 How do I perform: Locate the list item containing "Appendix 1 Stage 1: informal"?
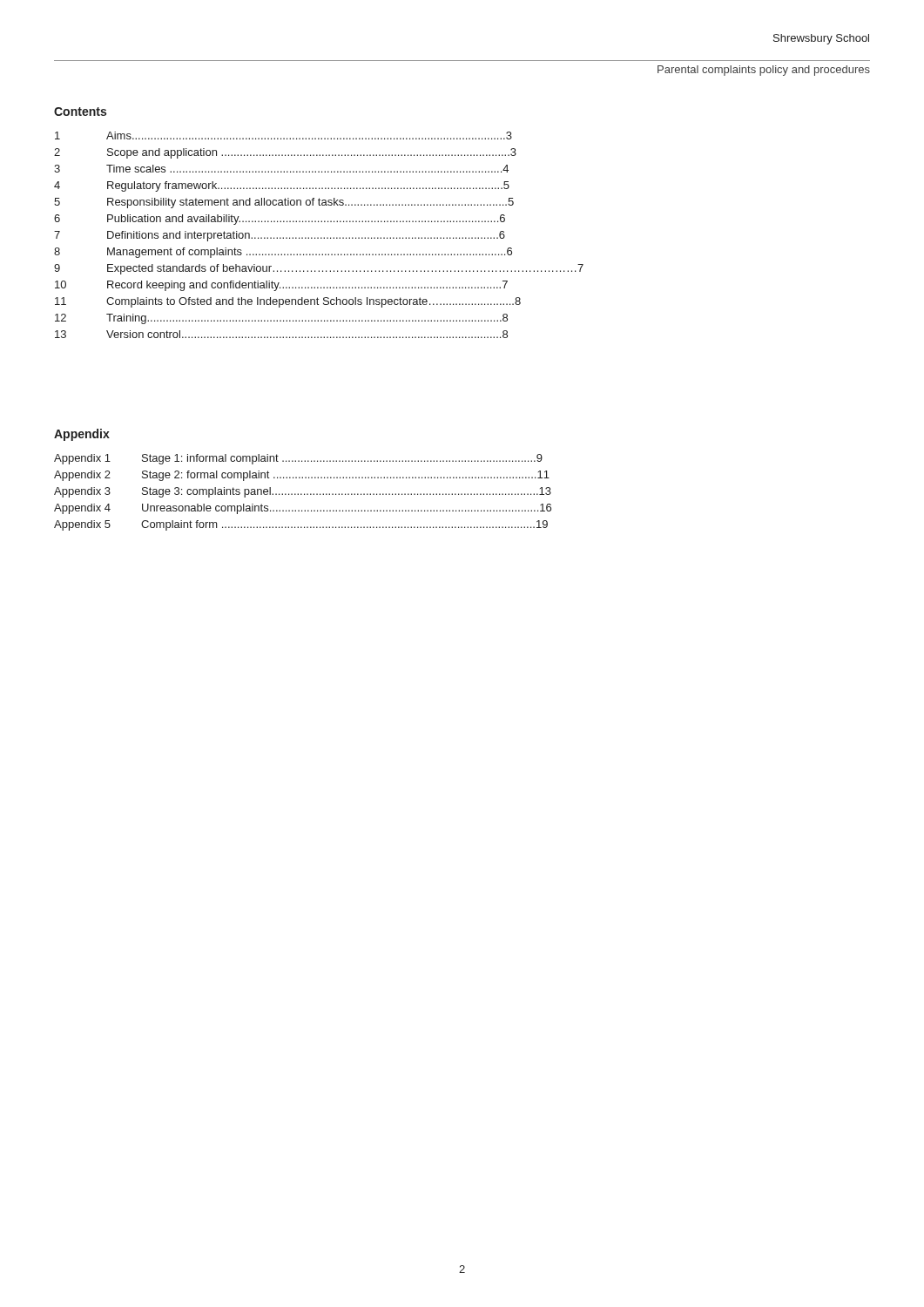(462, 458)
